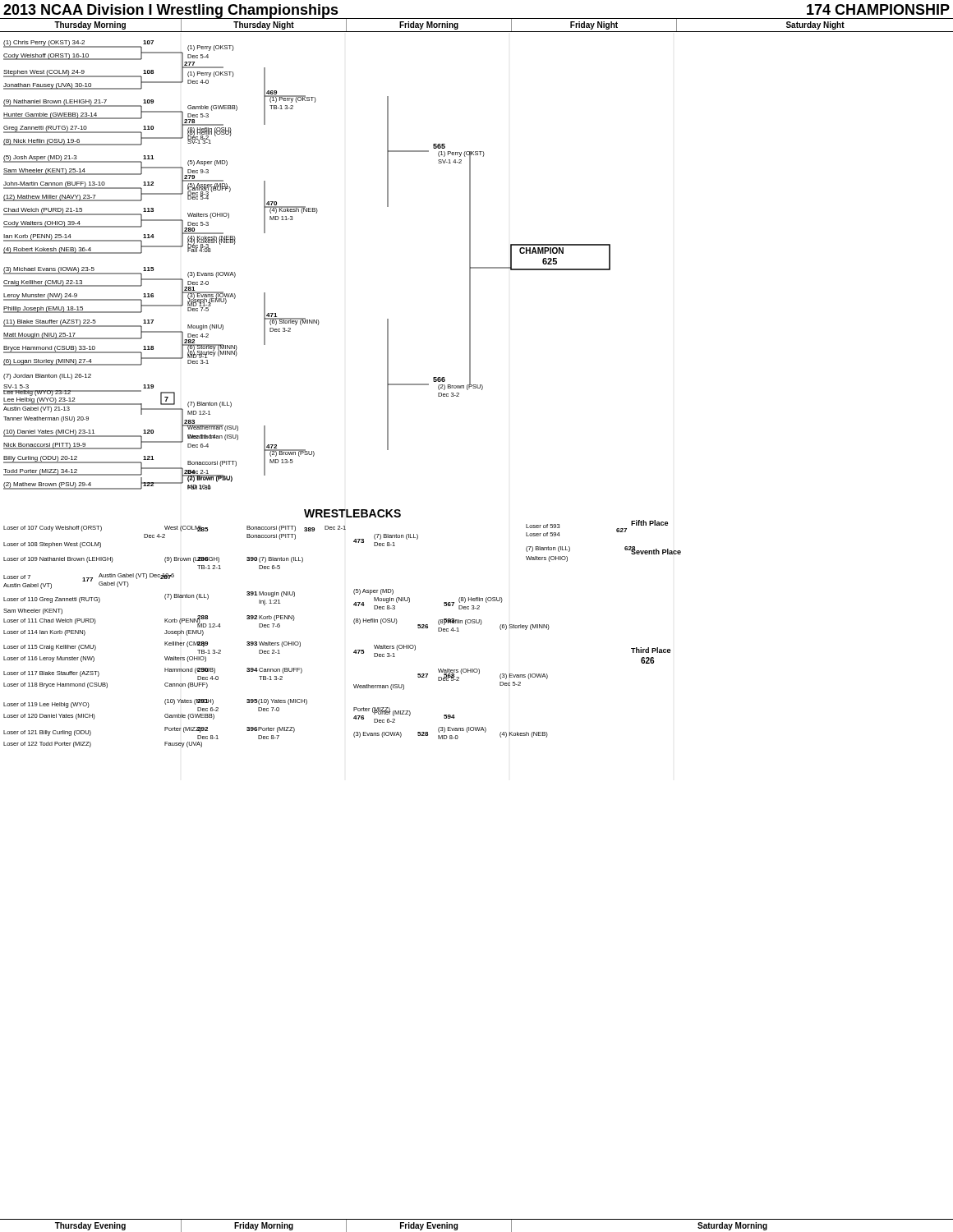Find "2013 NCAA Division I Wrestling Championships" on this page

171,10
